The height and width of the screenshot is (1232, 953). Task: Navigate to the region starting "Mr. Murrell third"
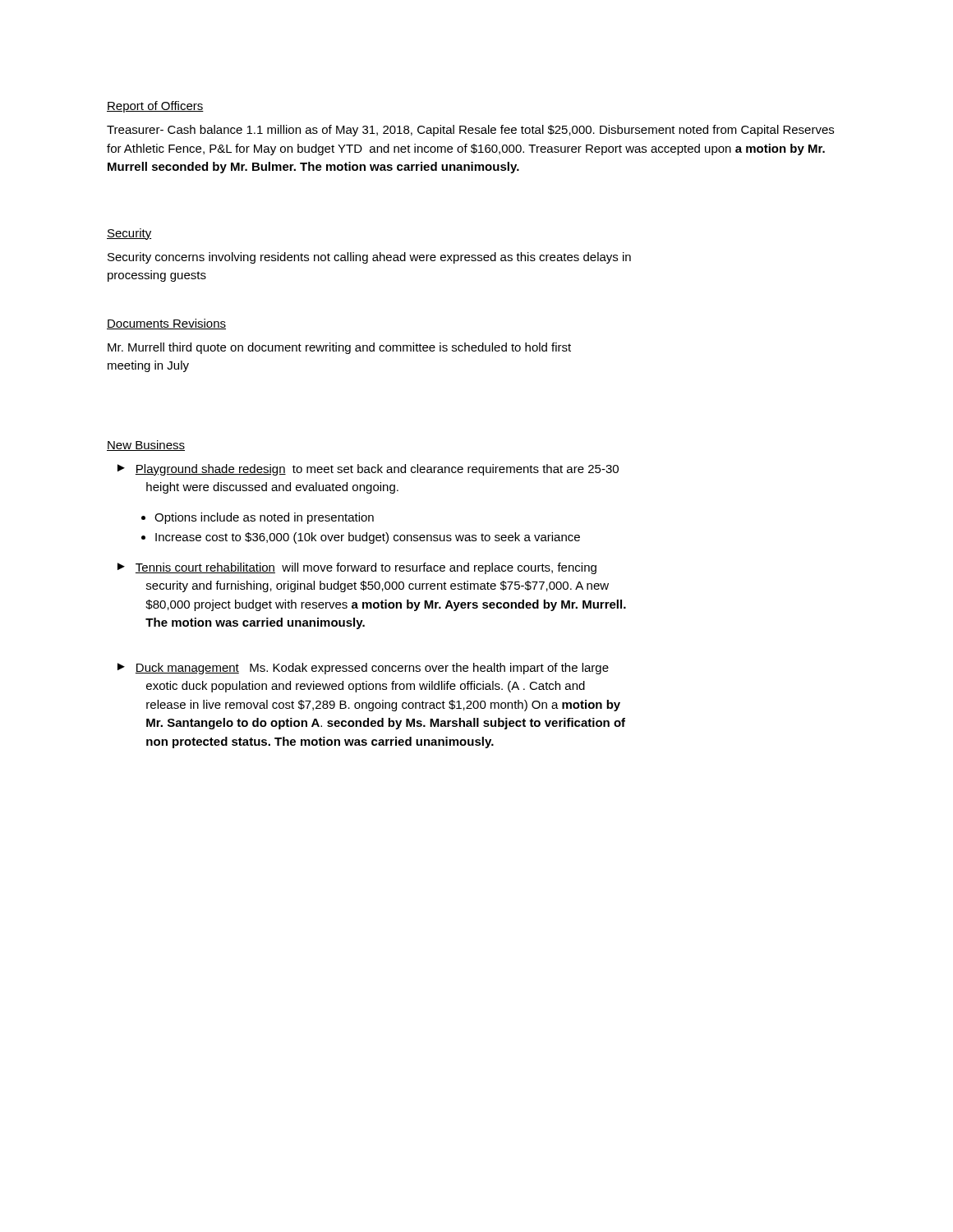pyautogui.click(x=339, y=356)
